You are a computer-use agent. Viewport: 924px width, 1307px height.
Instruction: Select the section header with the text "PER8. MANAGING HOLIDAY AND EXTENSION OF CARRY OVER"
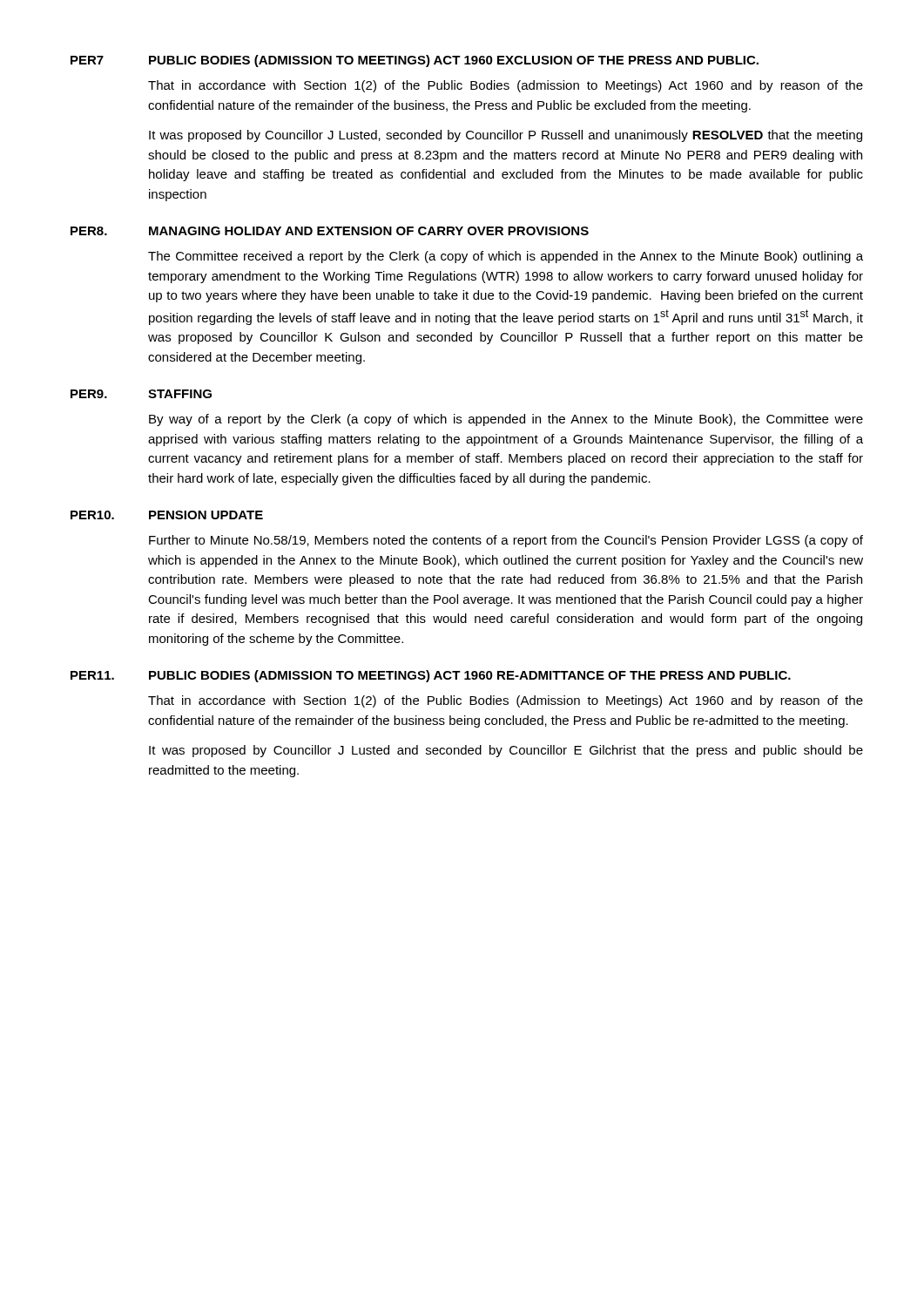coord(466,230)
